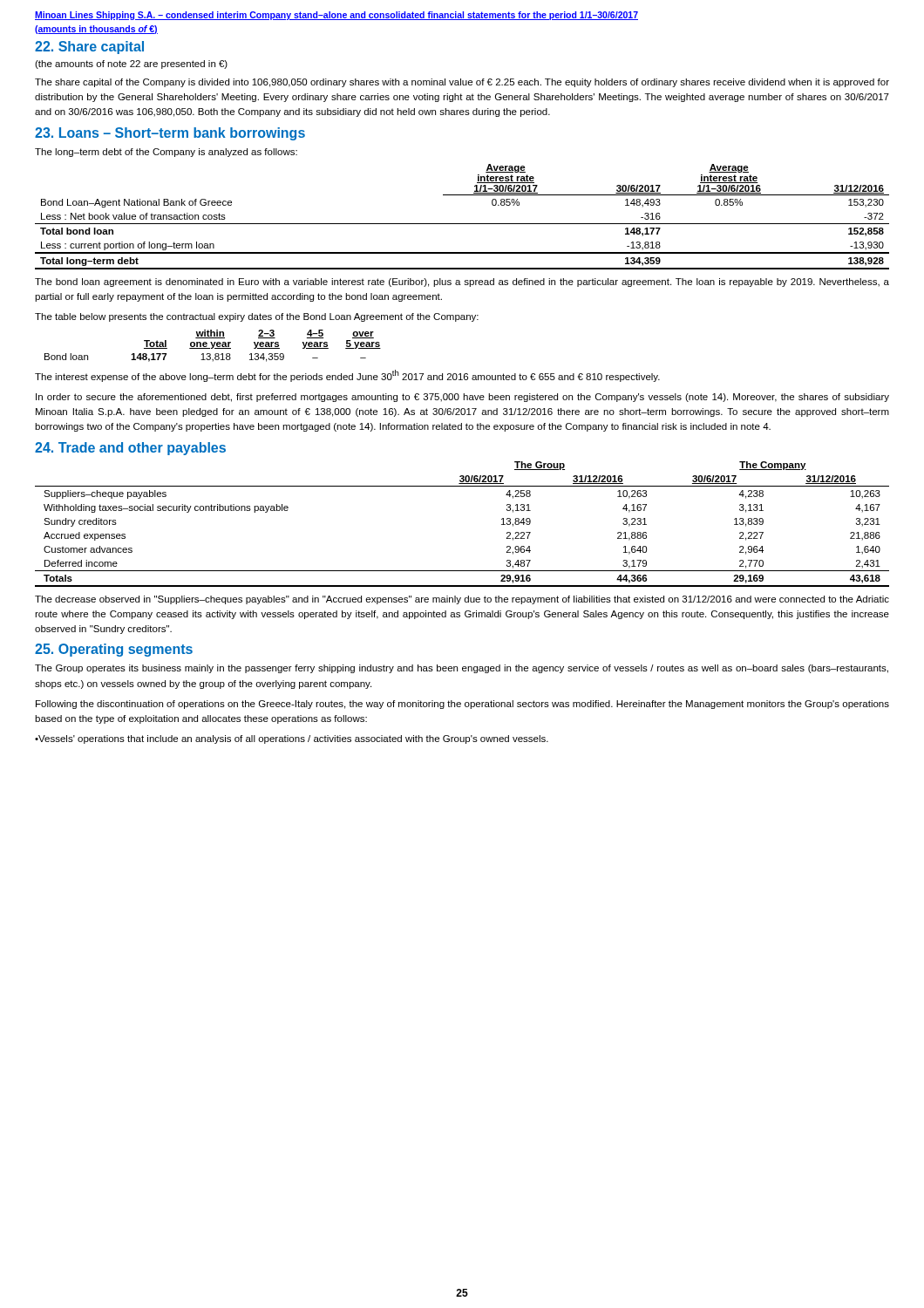Locate the block of text that opens with "The bond loan agreement is denominated in"
Screen dimensions: 1308x924
pyautogui.click(x=462, y=290)
